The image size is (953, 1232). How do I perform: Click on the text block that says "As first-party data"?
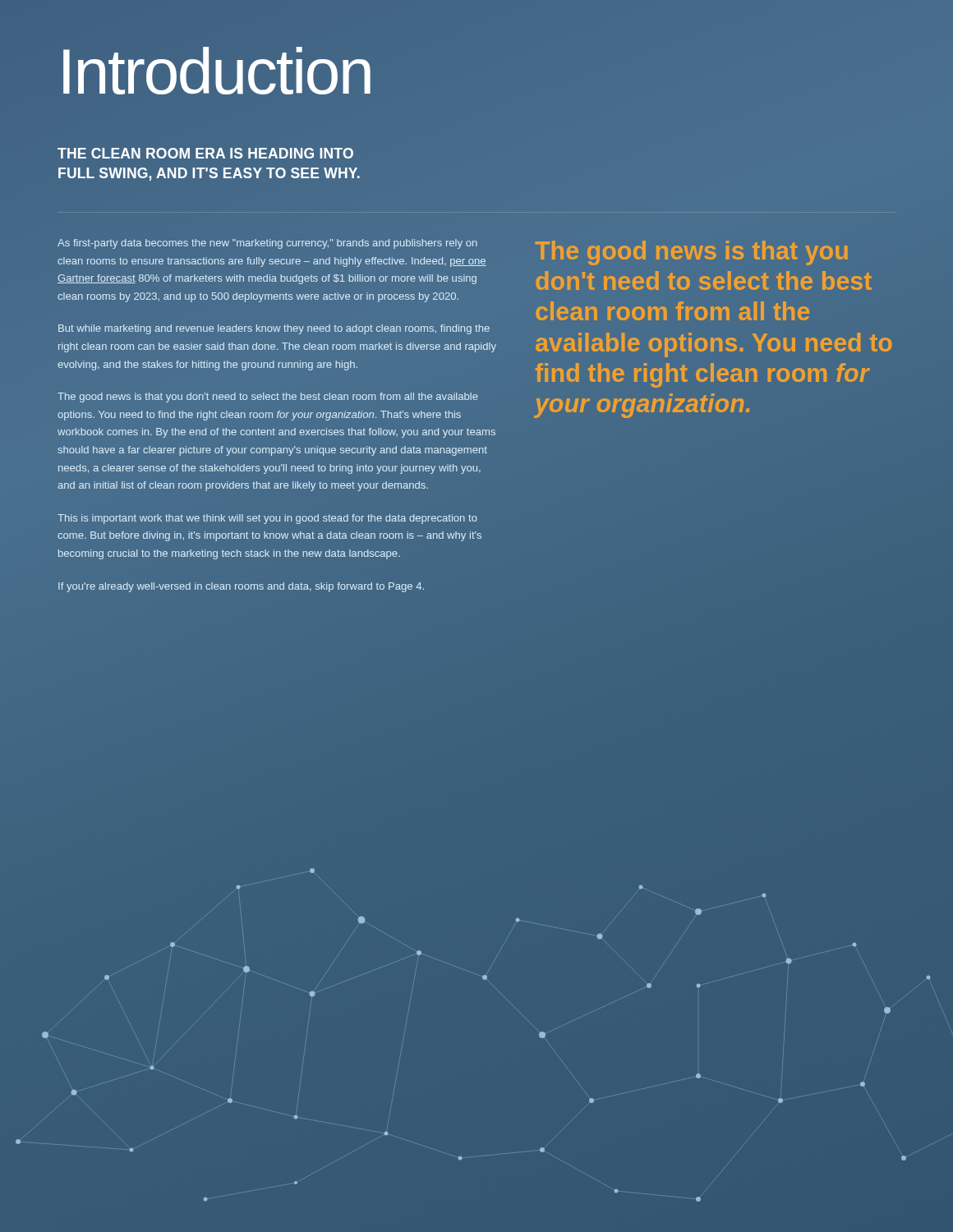pyautogui.click(x=272, y=269)
